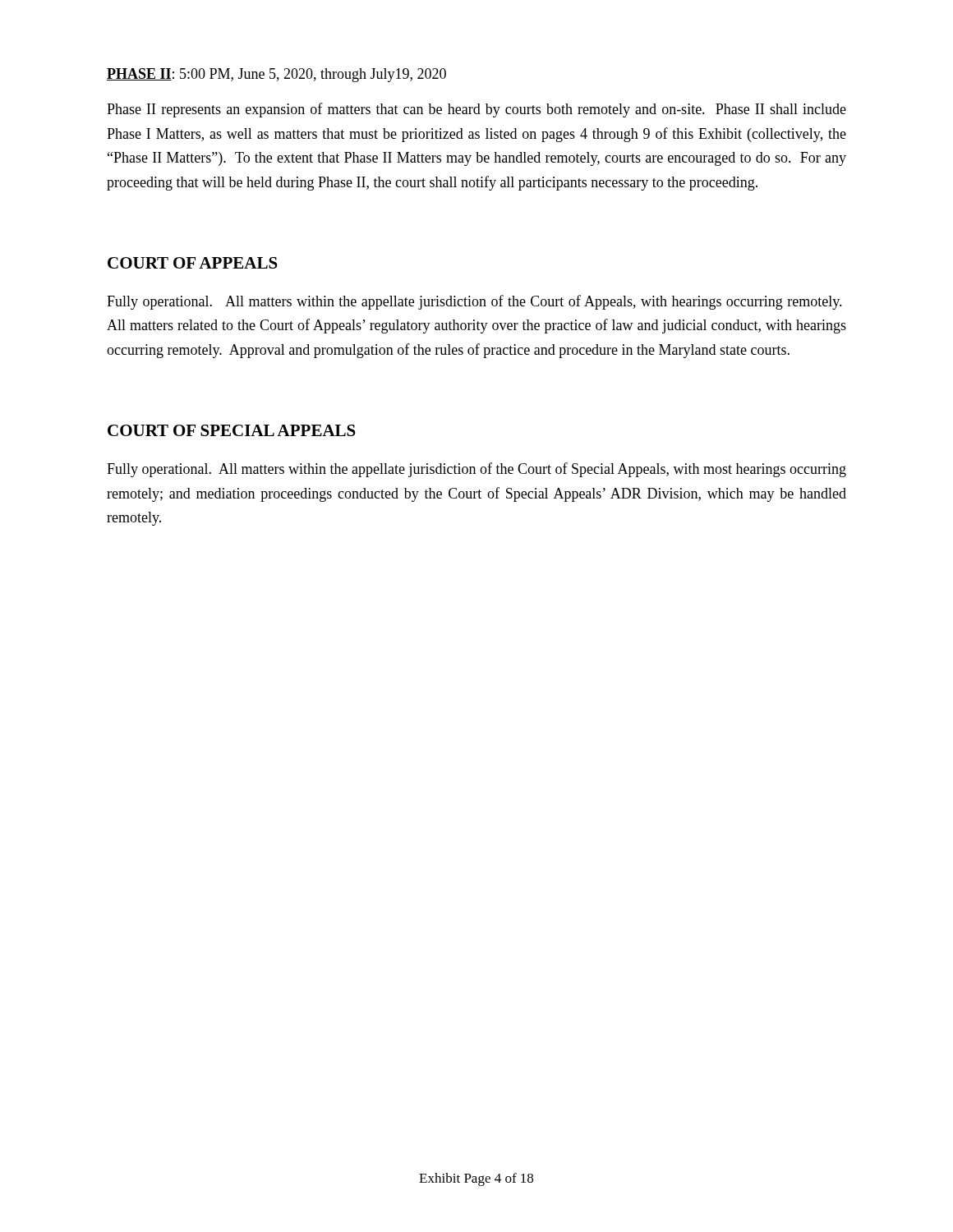Find the section header on this page that starts "PHASE II: 5:00 PM, June"
The image size is (953, 1232).
[x=277, y=74]
